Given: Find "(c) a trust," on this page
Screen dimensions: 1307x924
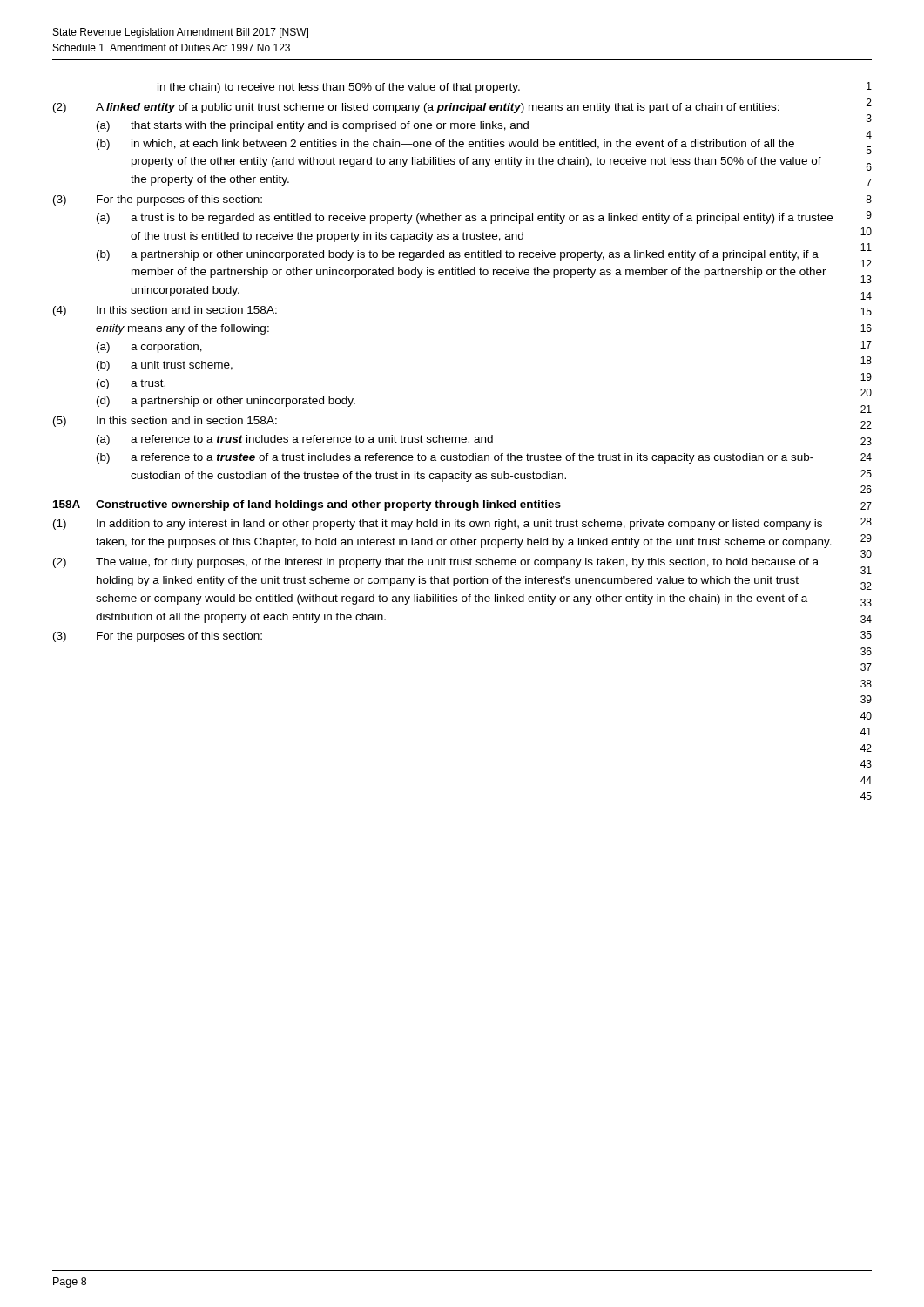Looking at the screenshot, I should (x=131, y=384).
